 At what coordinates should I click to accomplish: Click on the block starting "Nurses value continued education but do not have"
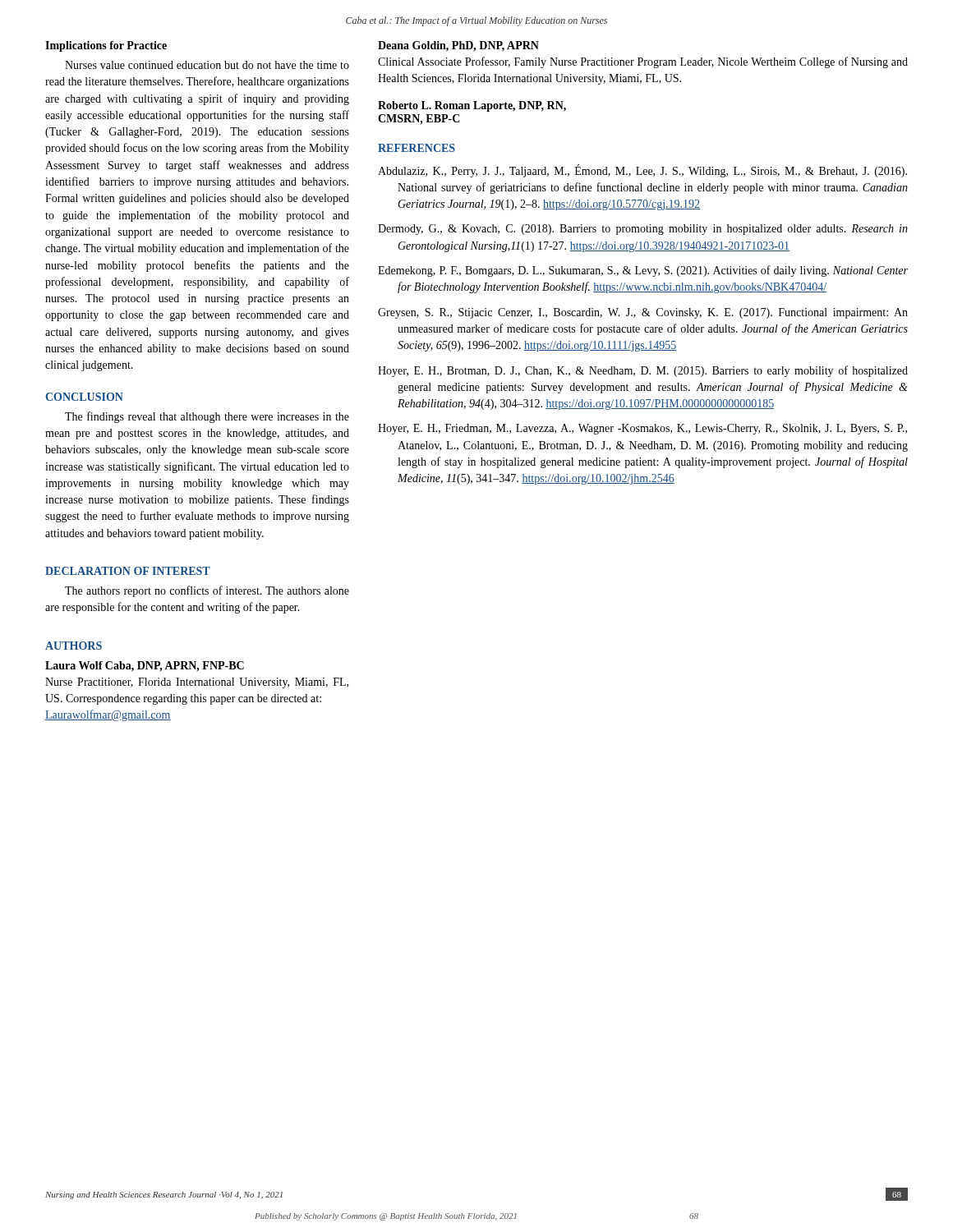click(x=197, y=216)
